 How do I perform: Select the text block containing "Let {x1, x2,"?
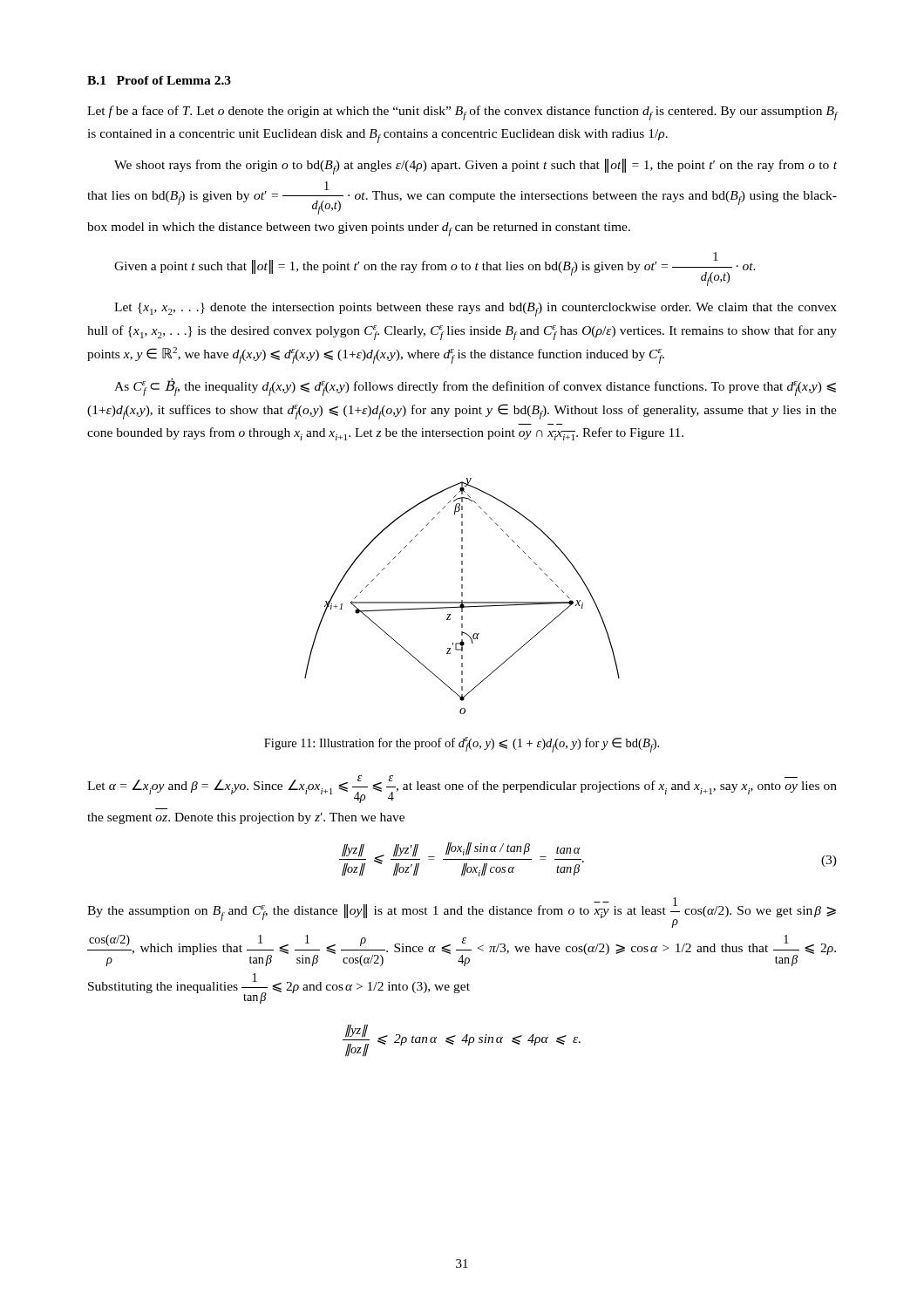462,331
